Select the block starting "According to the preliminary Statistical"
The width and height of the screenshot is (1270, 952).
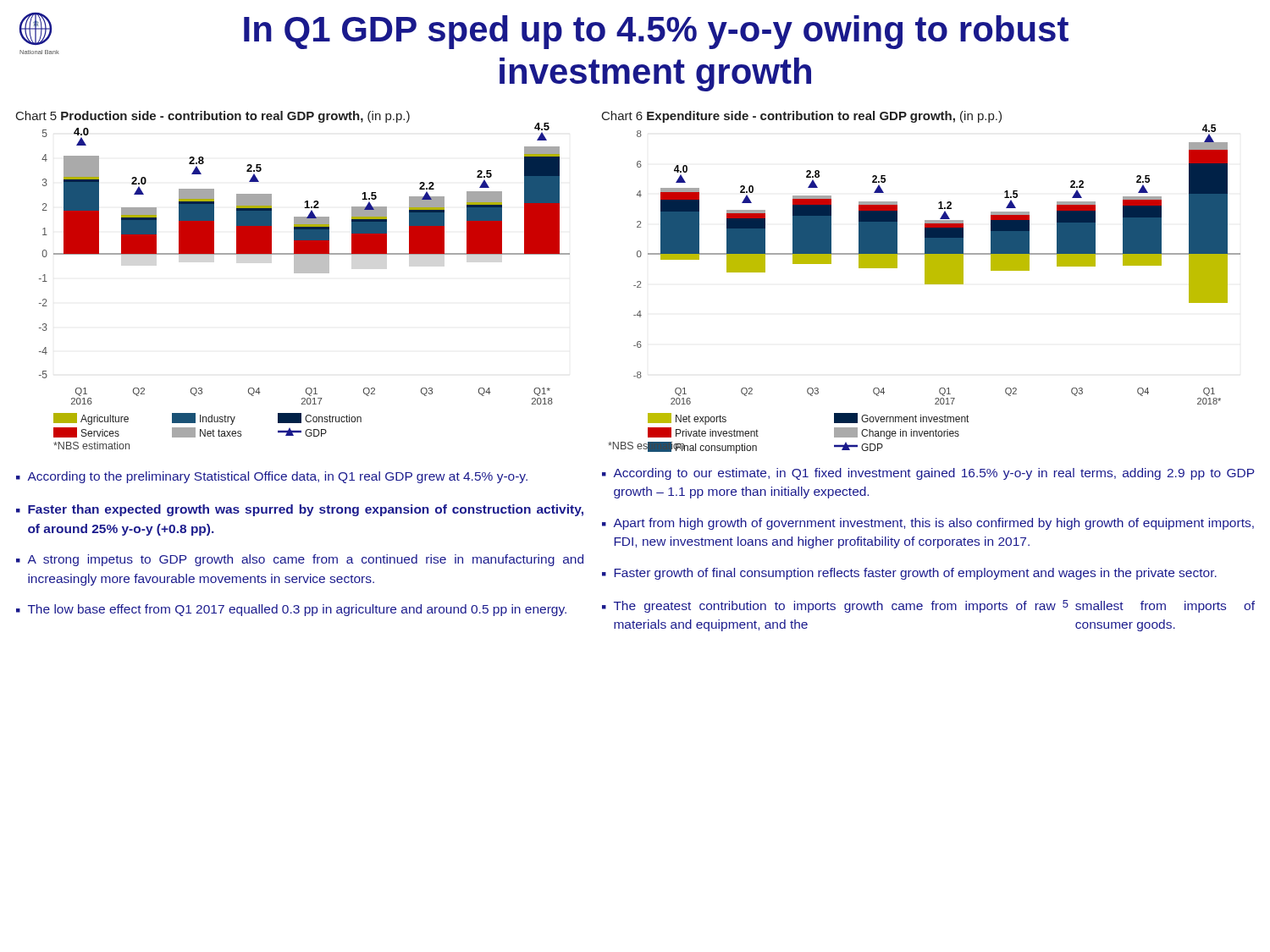pos(278,476)
